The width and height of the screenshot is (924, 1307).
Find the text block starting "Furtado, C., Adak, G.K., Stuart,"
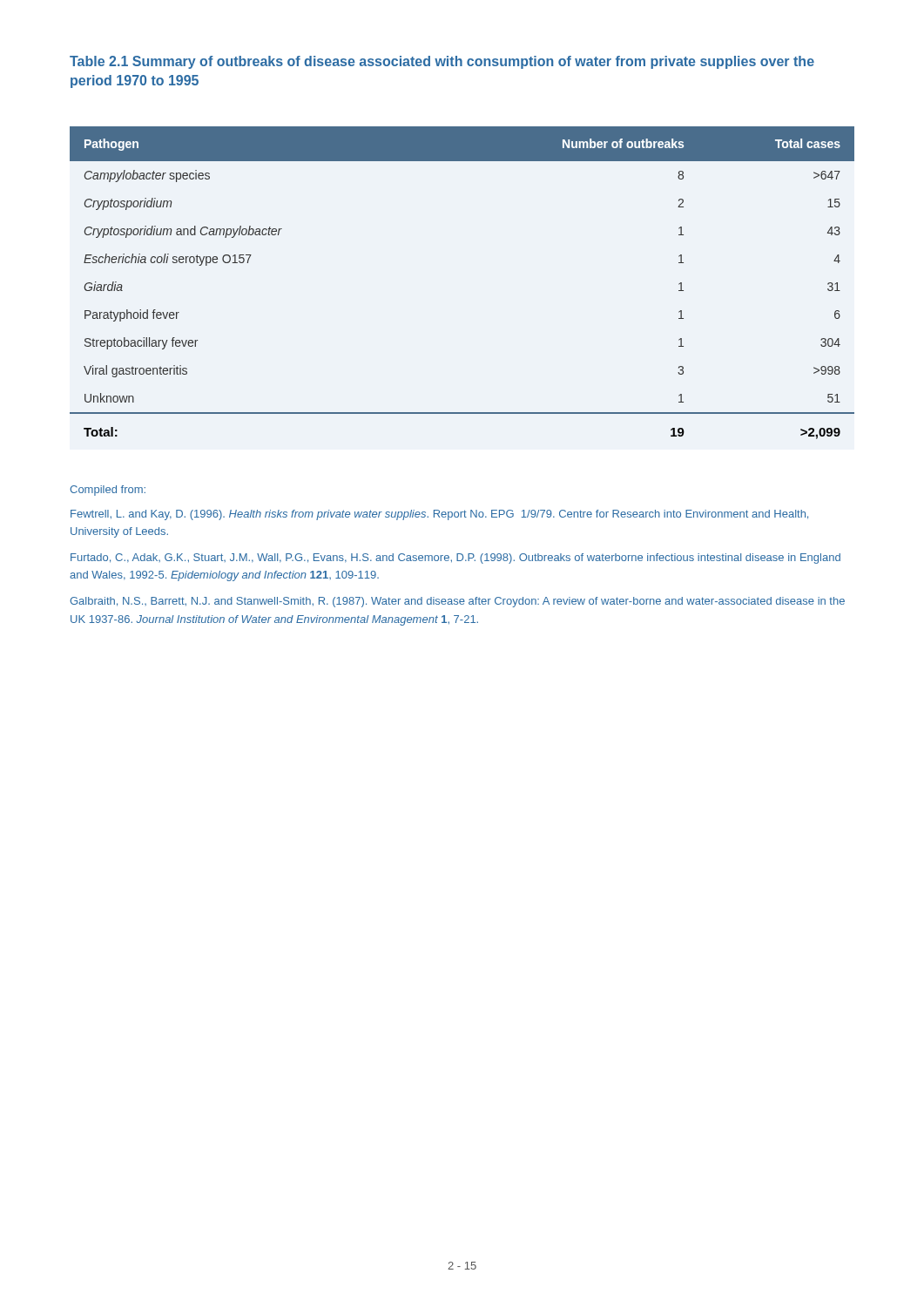coord(462,567)
